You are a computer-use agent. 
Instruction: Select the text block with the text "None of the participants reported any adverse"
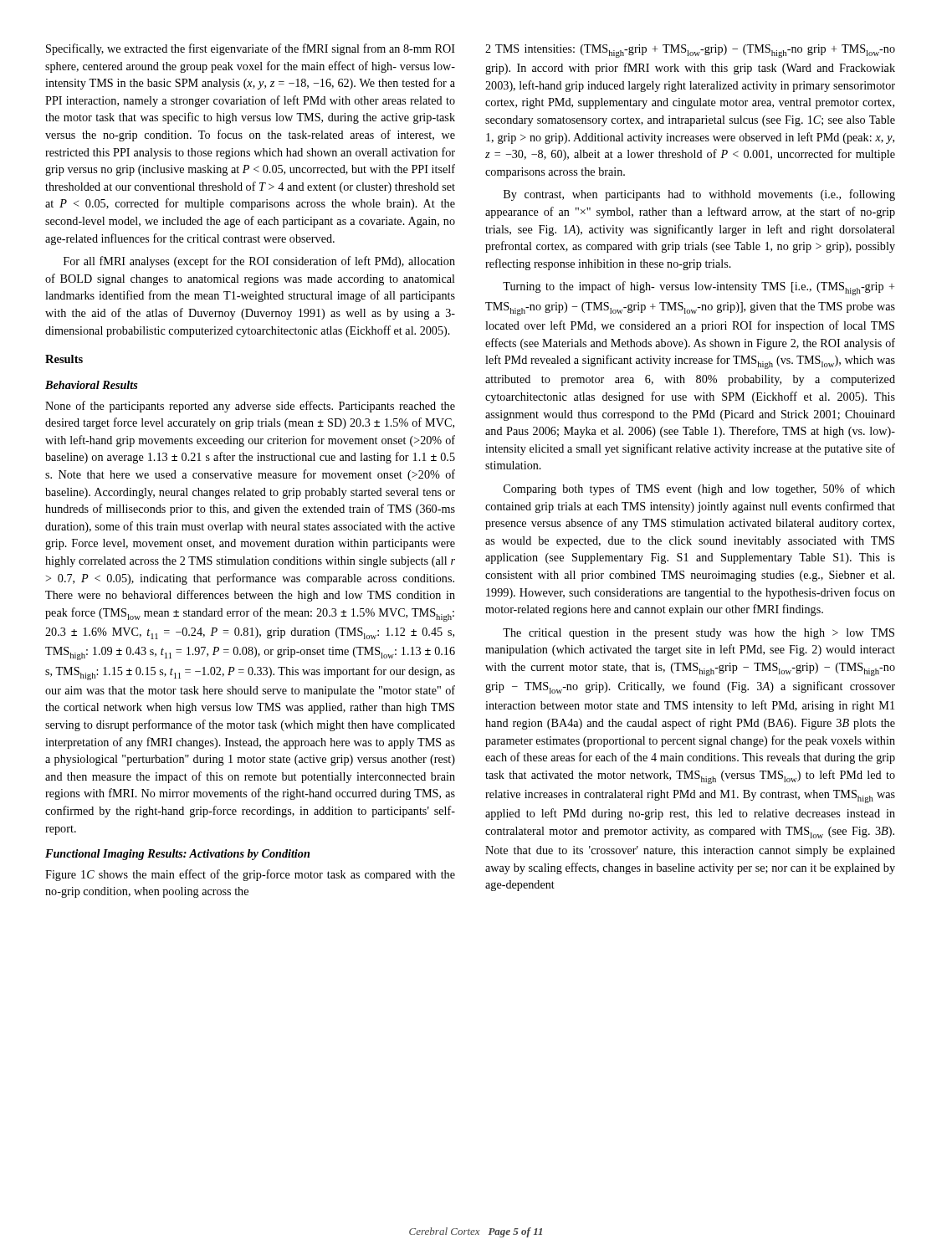(250, 617)
